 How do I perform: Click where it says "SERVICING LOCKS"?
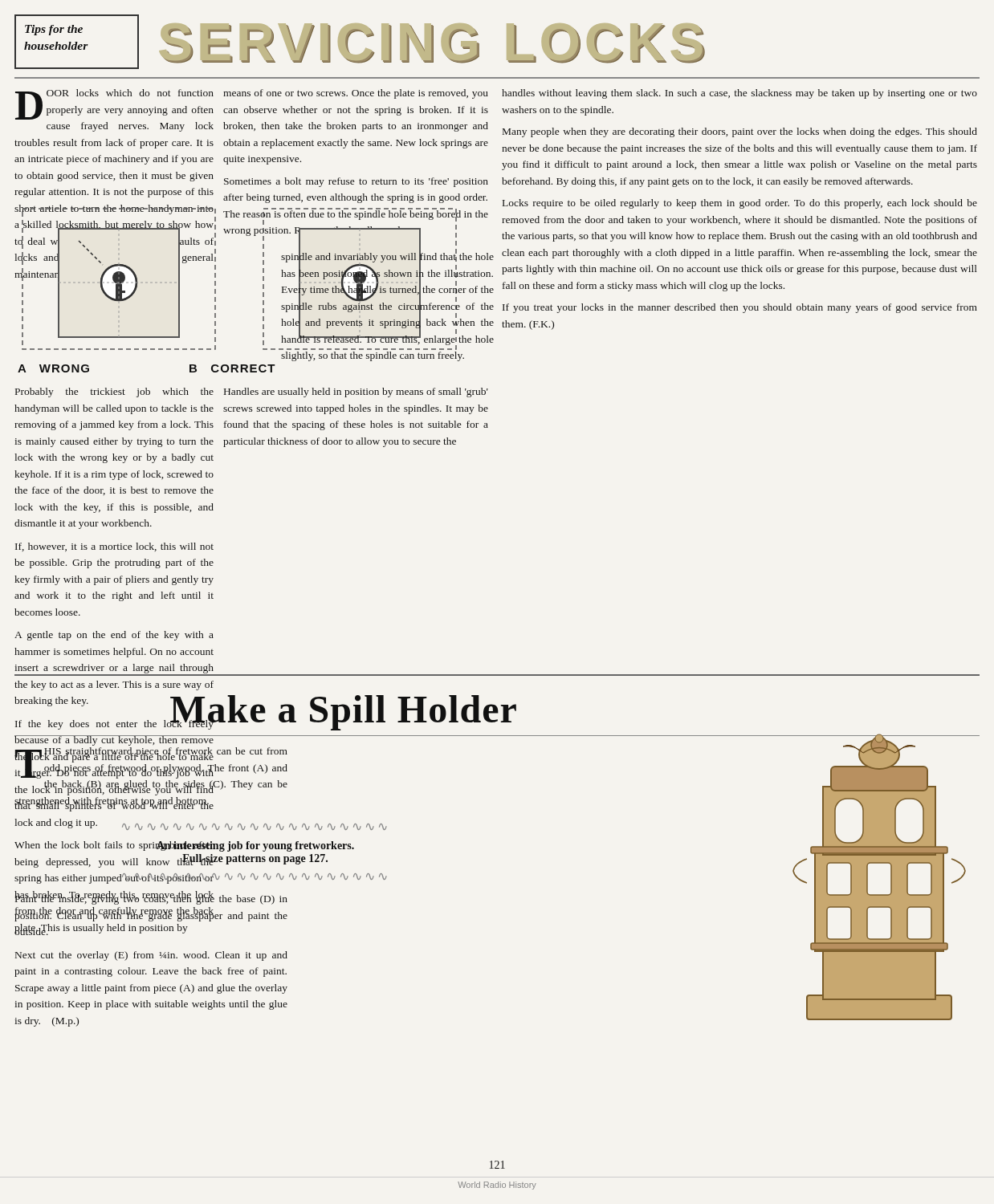(x=433, y=42)
